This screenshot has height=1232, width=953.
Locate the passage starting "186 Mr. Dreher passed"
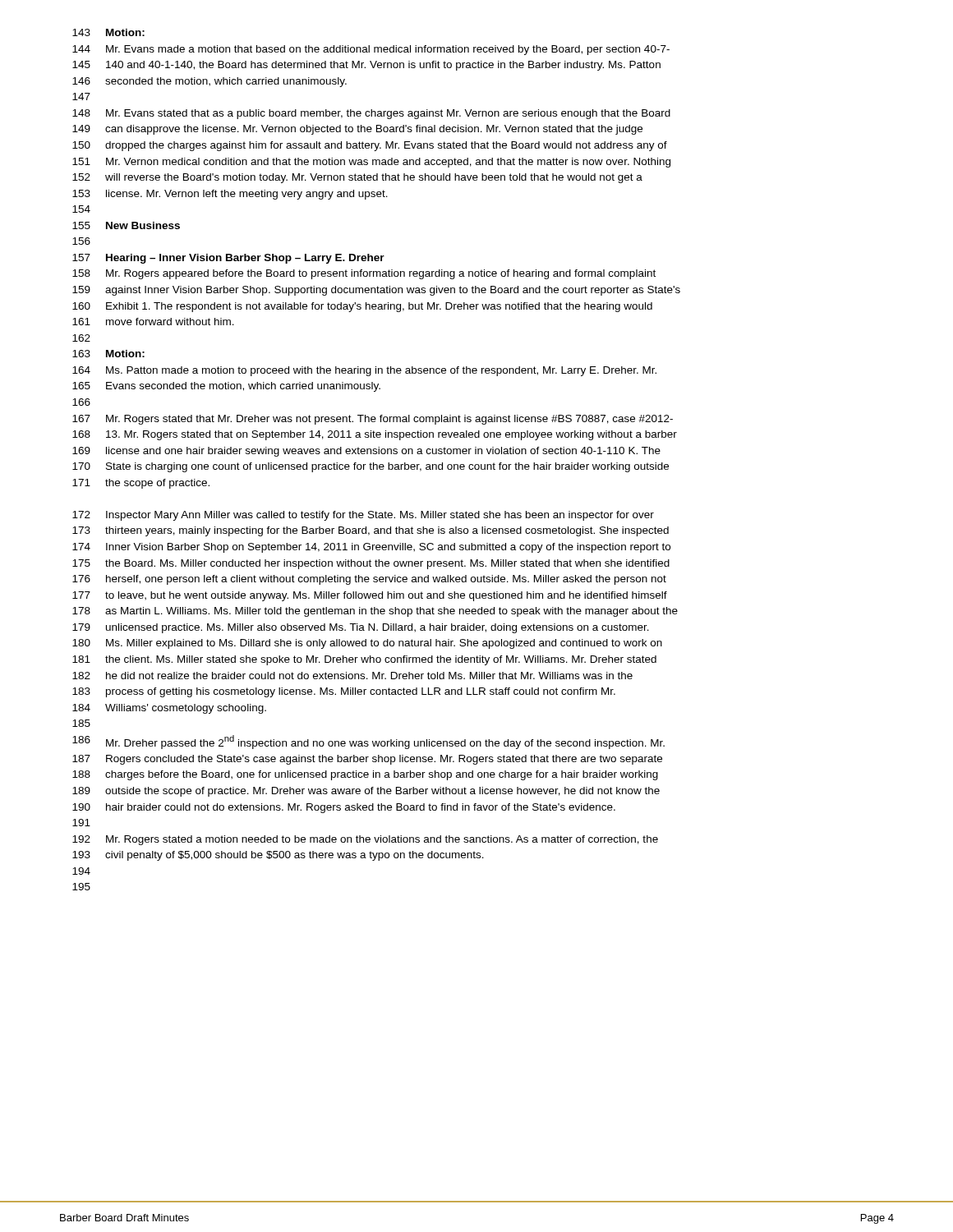pyautogui.click(x=476, y=773)
